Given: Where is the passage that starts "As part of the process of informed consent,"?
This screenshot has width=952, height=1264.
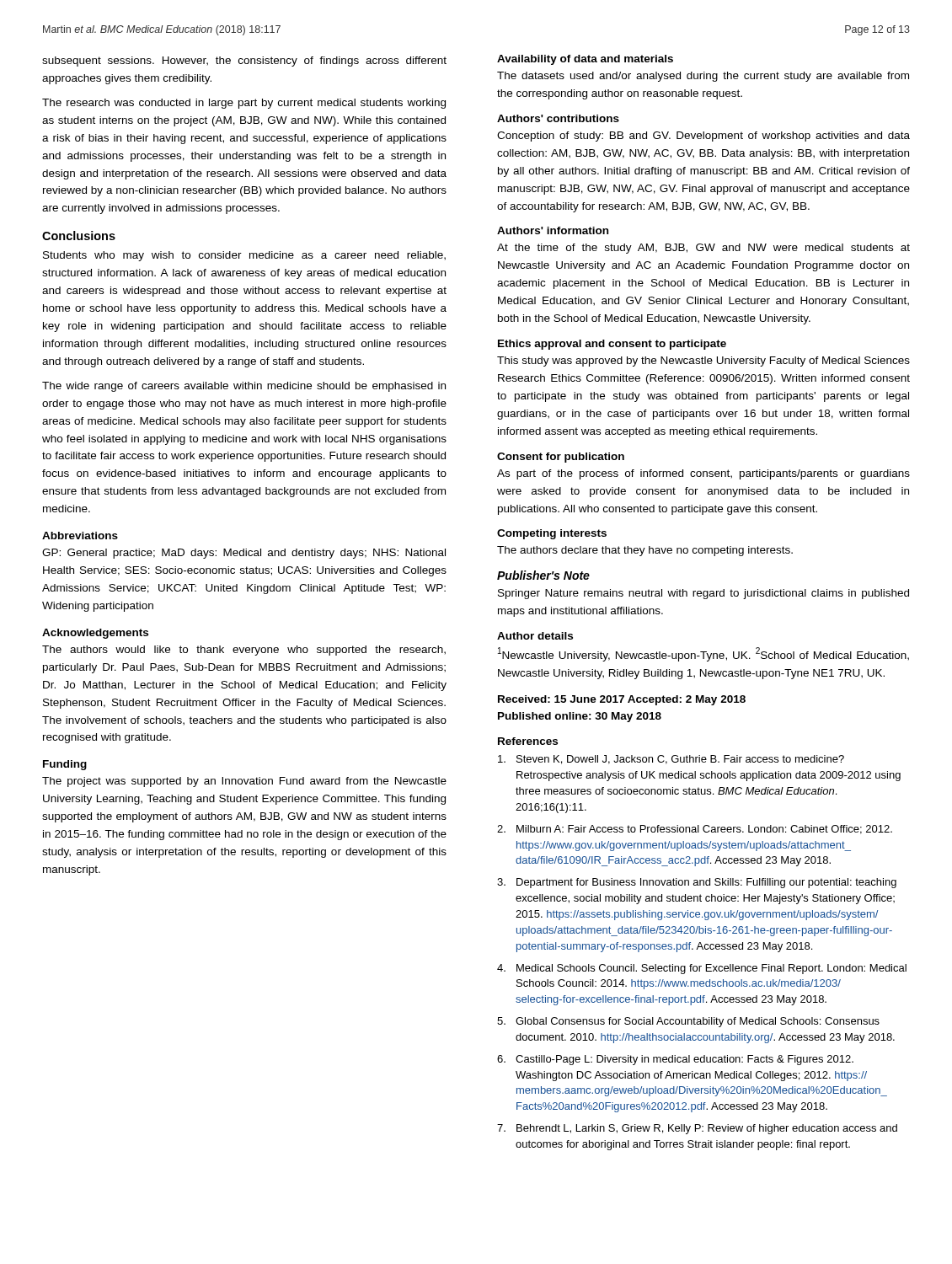Looking at the screenshot, I should (703, 491).
